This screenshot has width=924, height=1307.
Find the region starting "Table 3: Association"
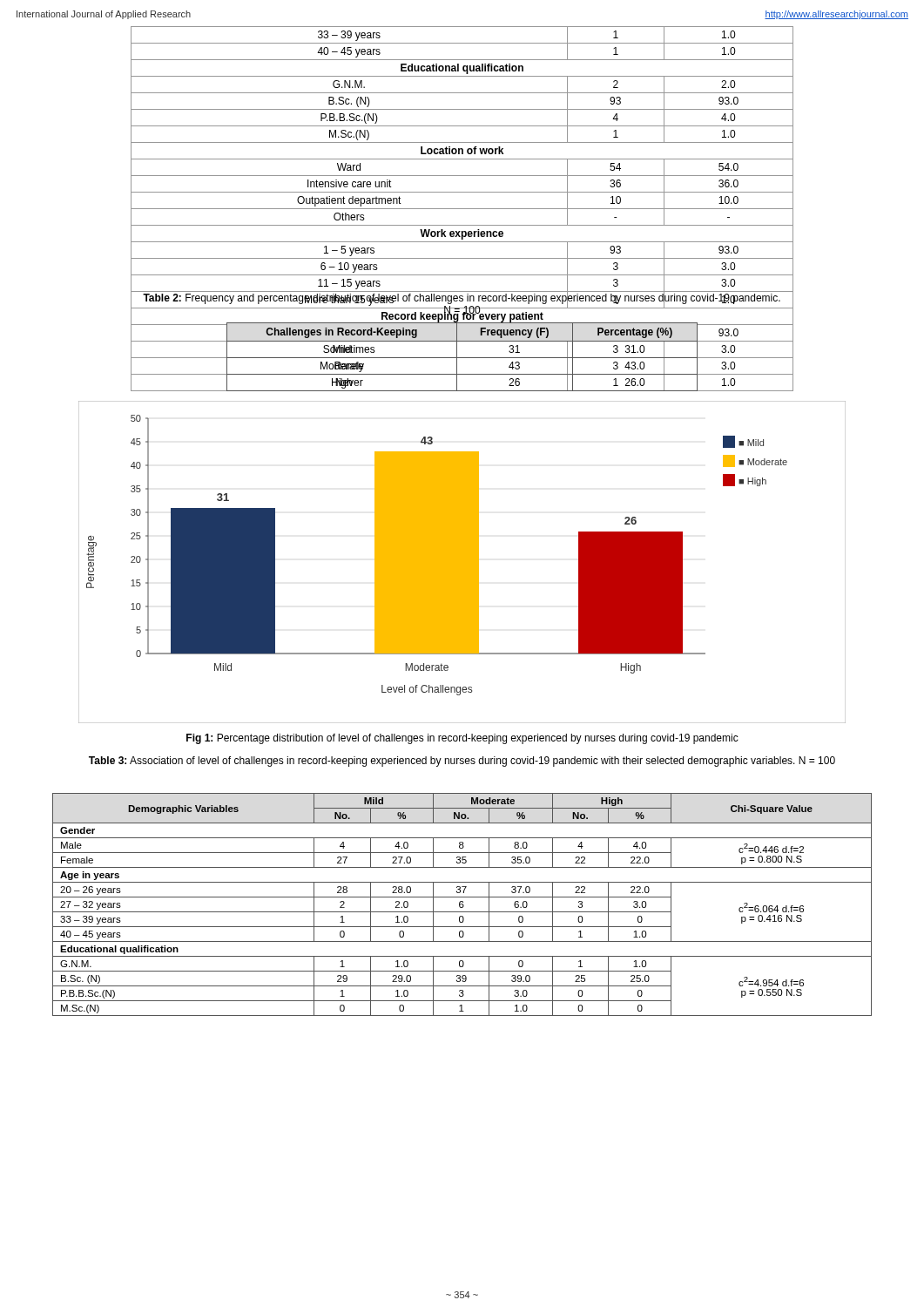462,761
